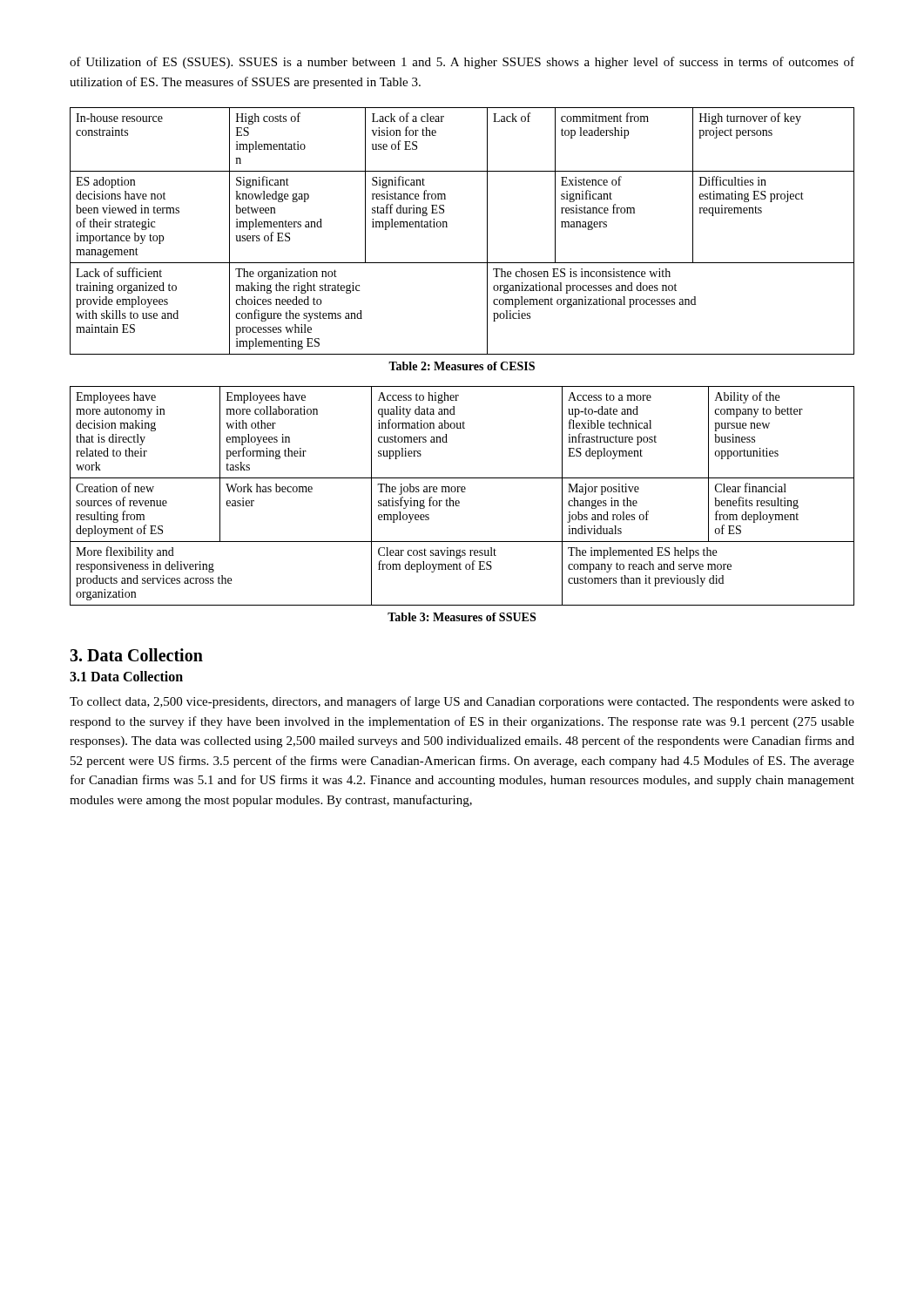Click the passage that begins "of Utilization of ES"
Image resolution: width=924 pixels, height=1307 pixels.
pos(462,72)
